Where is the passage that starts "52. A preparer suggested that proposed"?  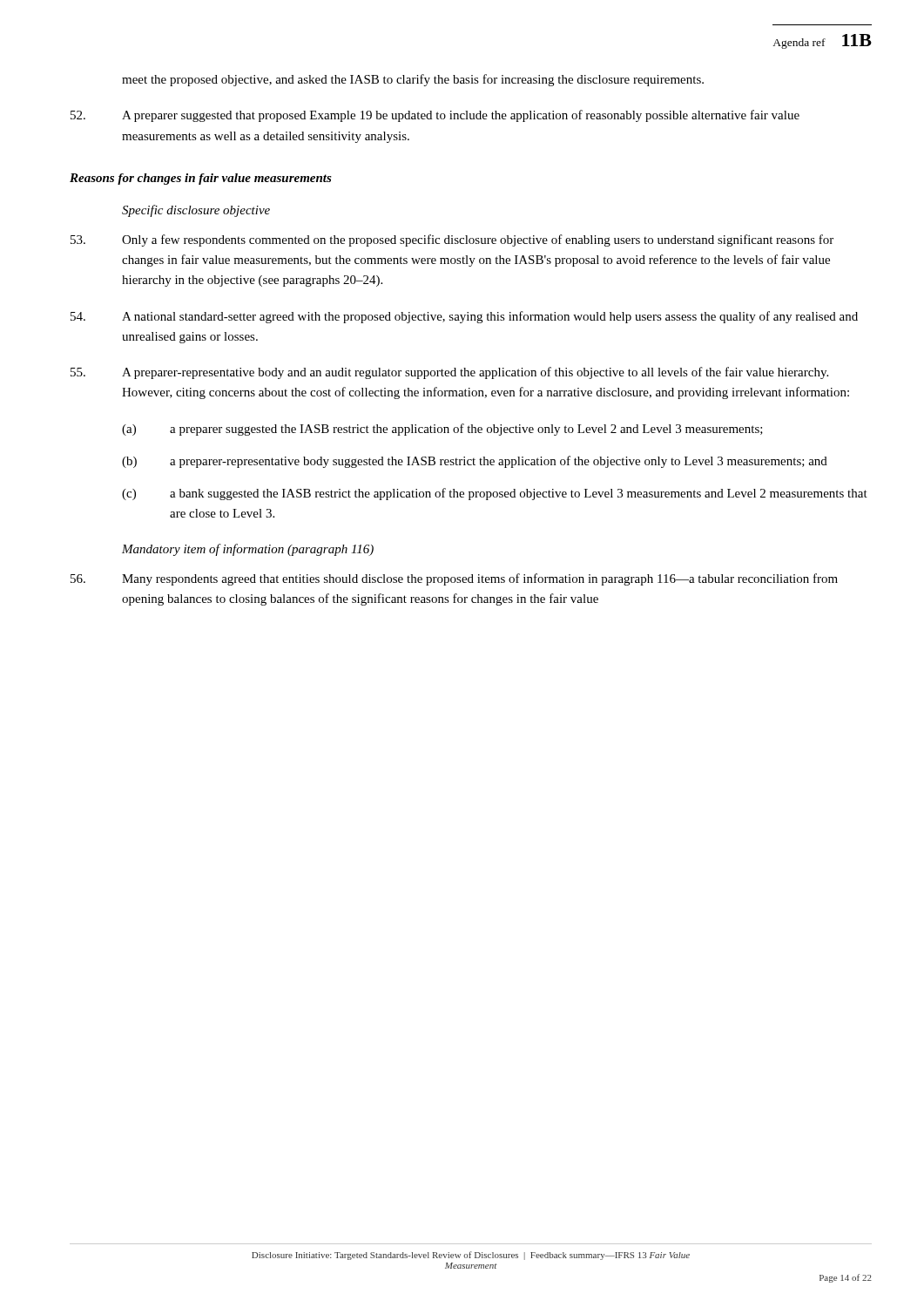coord(471,126)
